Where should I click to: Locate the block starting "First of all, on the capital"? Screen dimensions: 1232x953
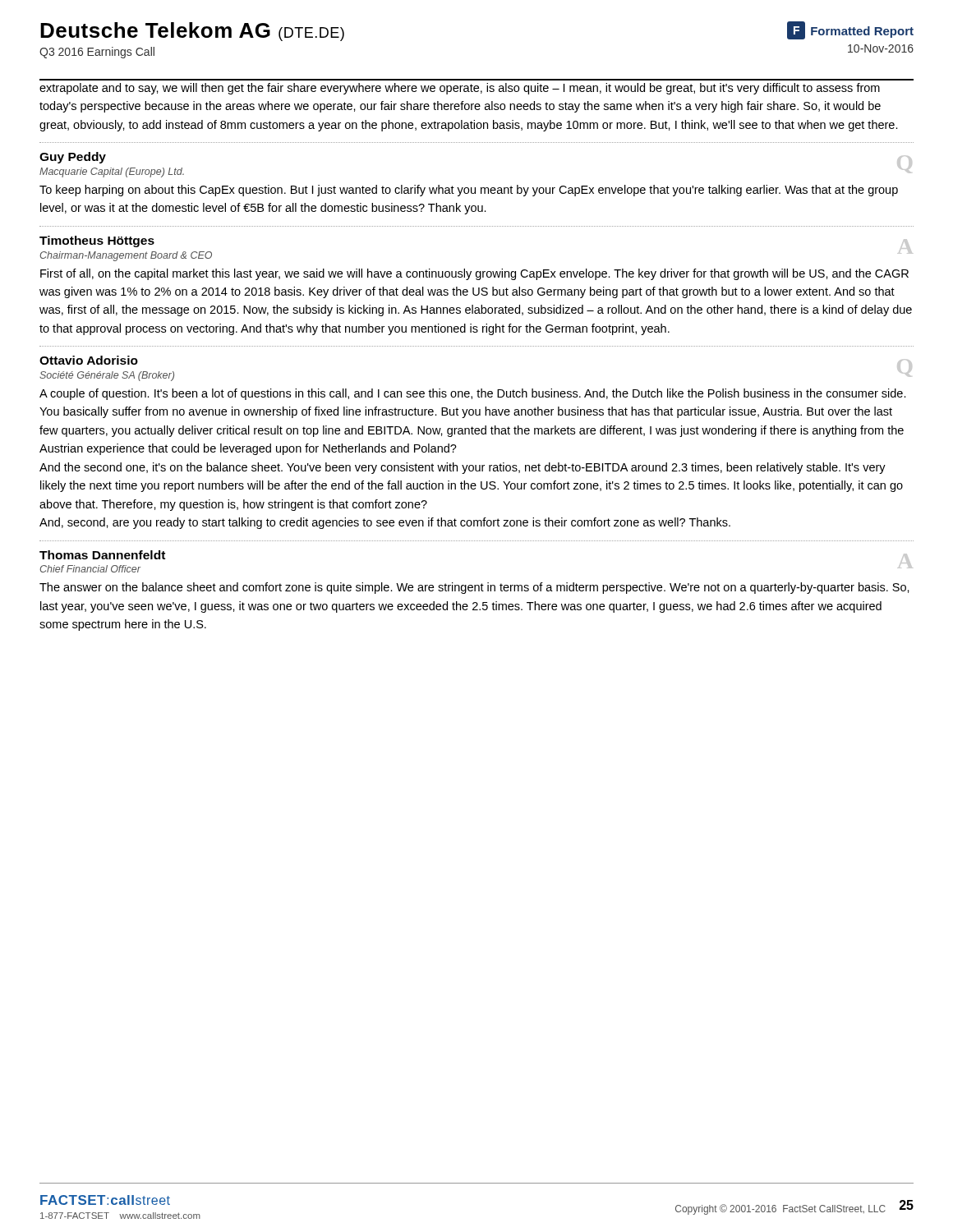point(476,301)
